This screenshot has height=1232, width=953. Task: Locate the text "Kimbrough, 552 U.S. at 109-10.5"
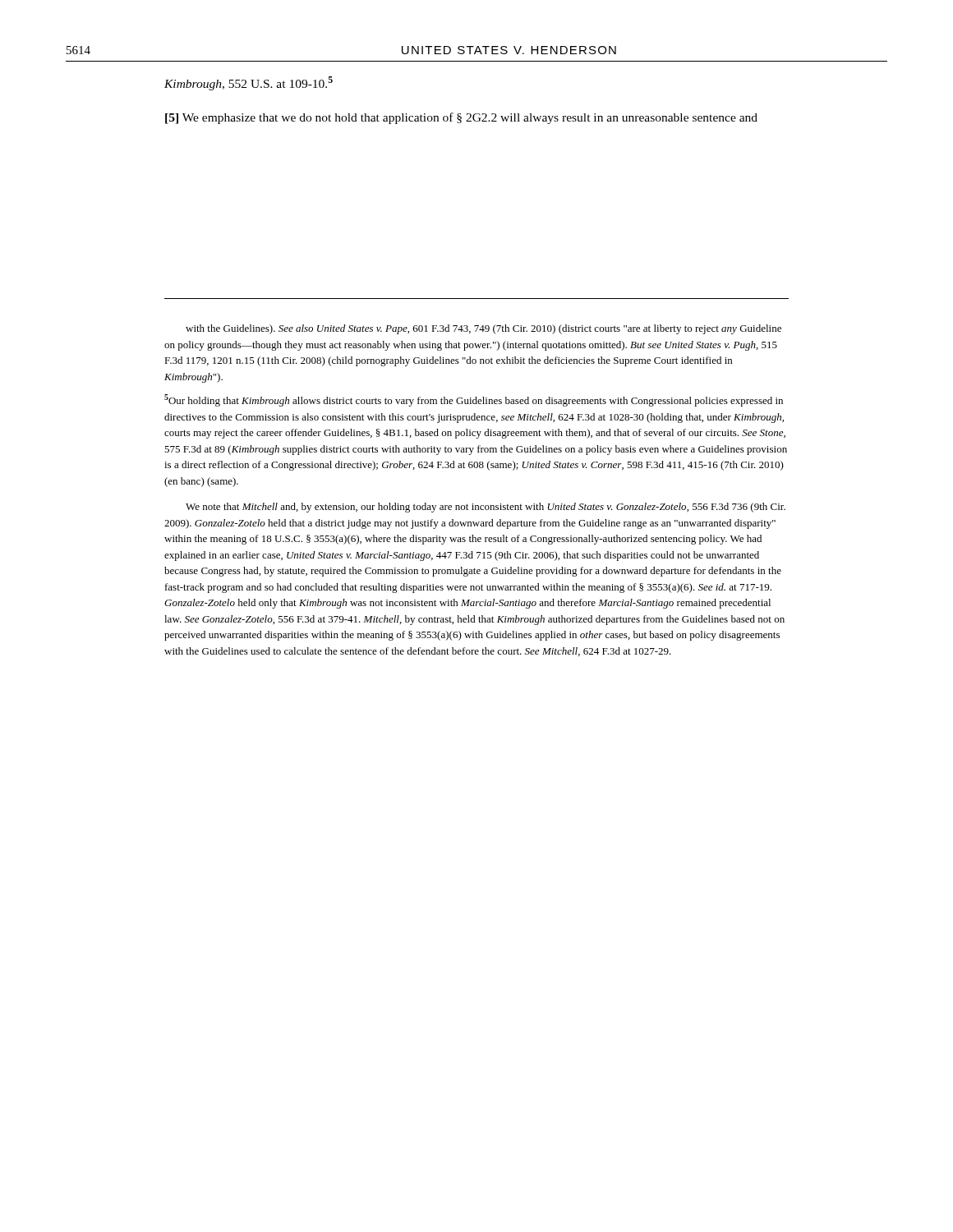pyautogui.click(x=249, y=82)
